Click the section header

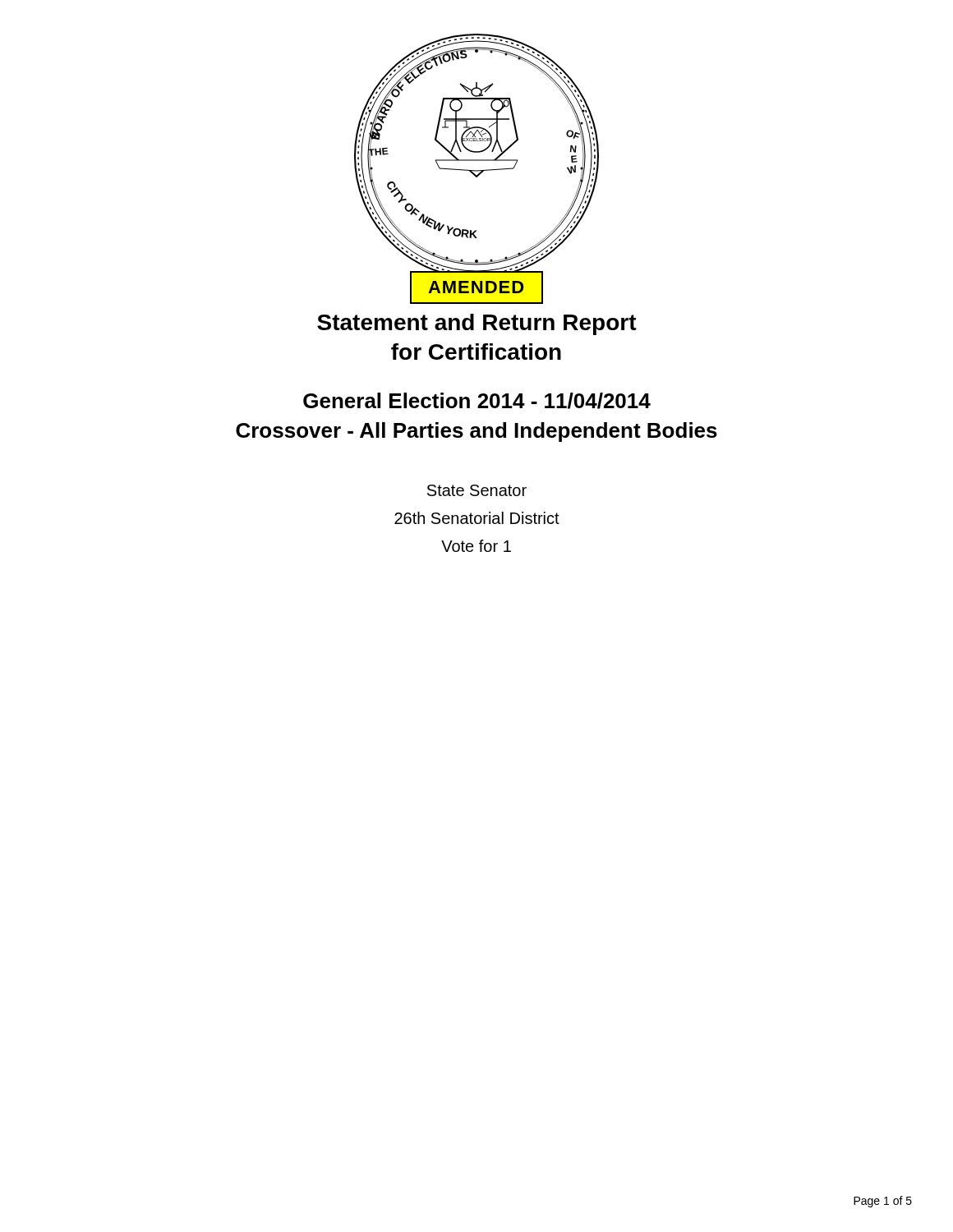(476, 416)
